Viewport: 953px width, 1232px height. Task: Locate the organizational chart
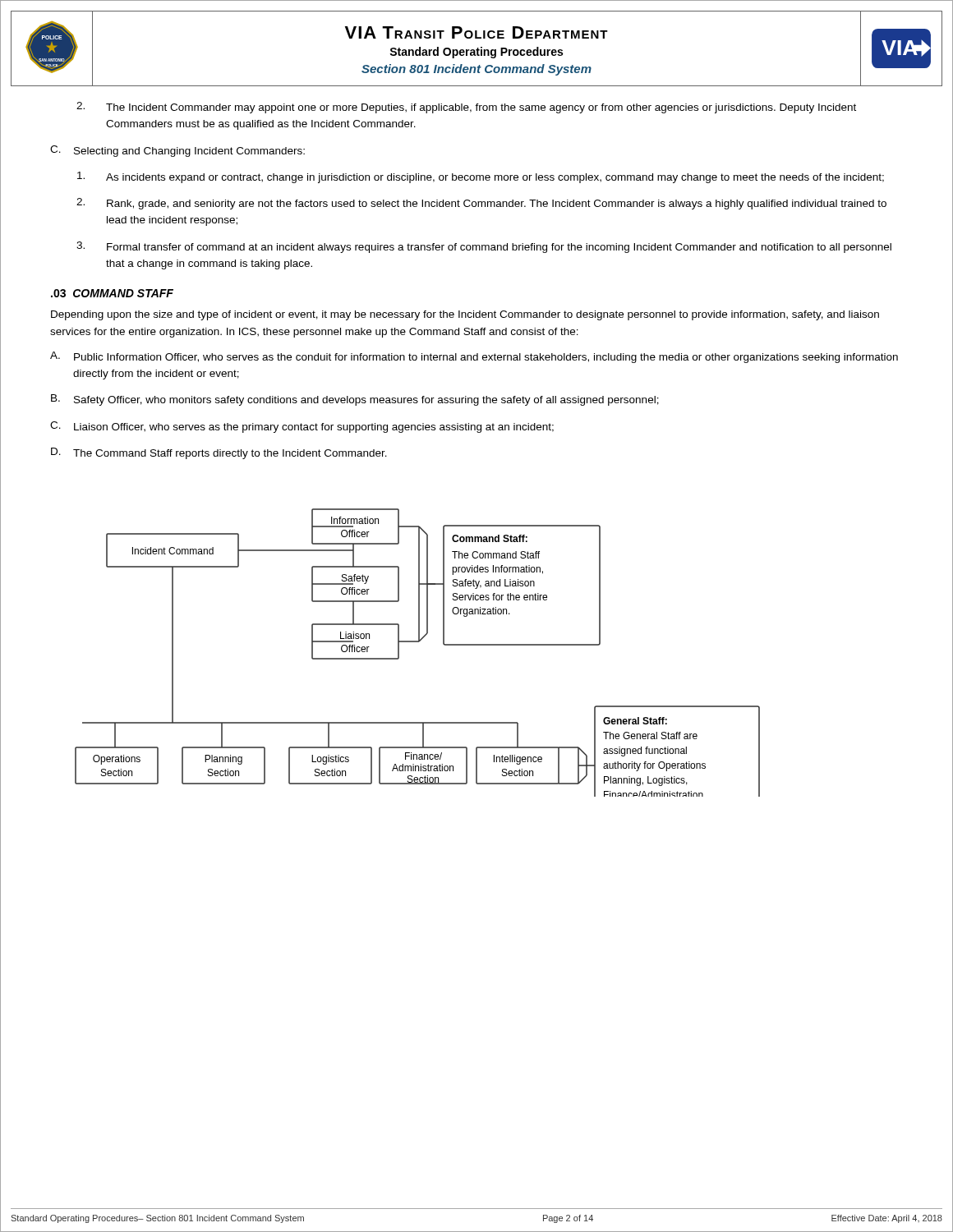[x=476, y=641]
